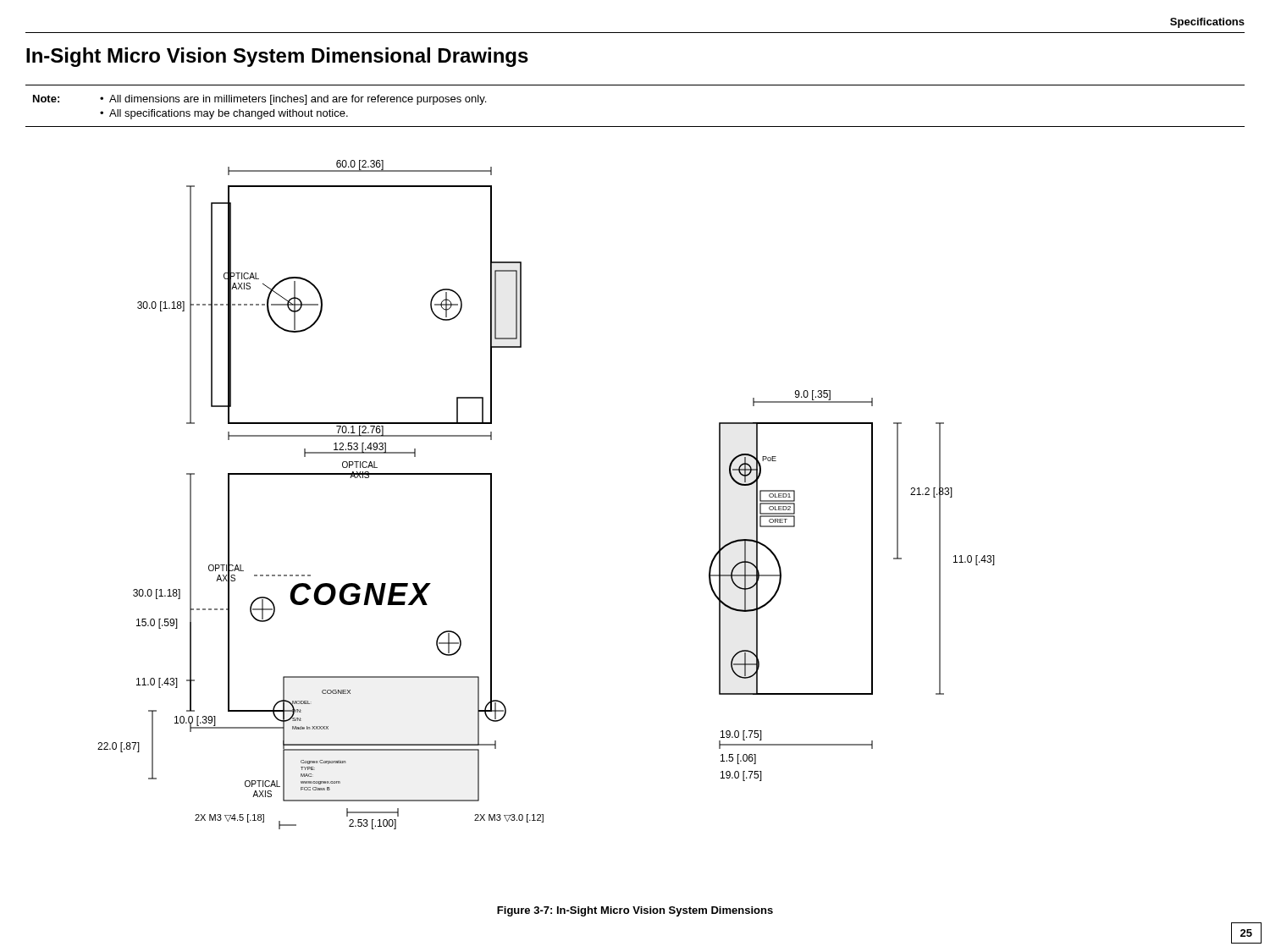Viewport: 1270px width, 952px height.
Task: Select the list item containing "• All dimensions are in millimeters [inches] and"
Action: pyautogui.click(x=293, y=100)
